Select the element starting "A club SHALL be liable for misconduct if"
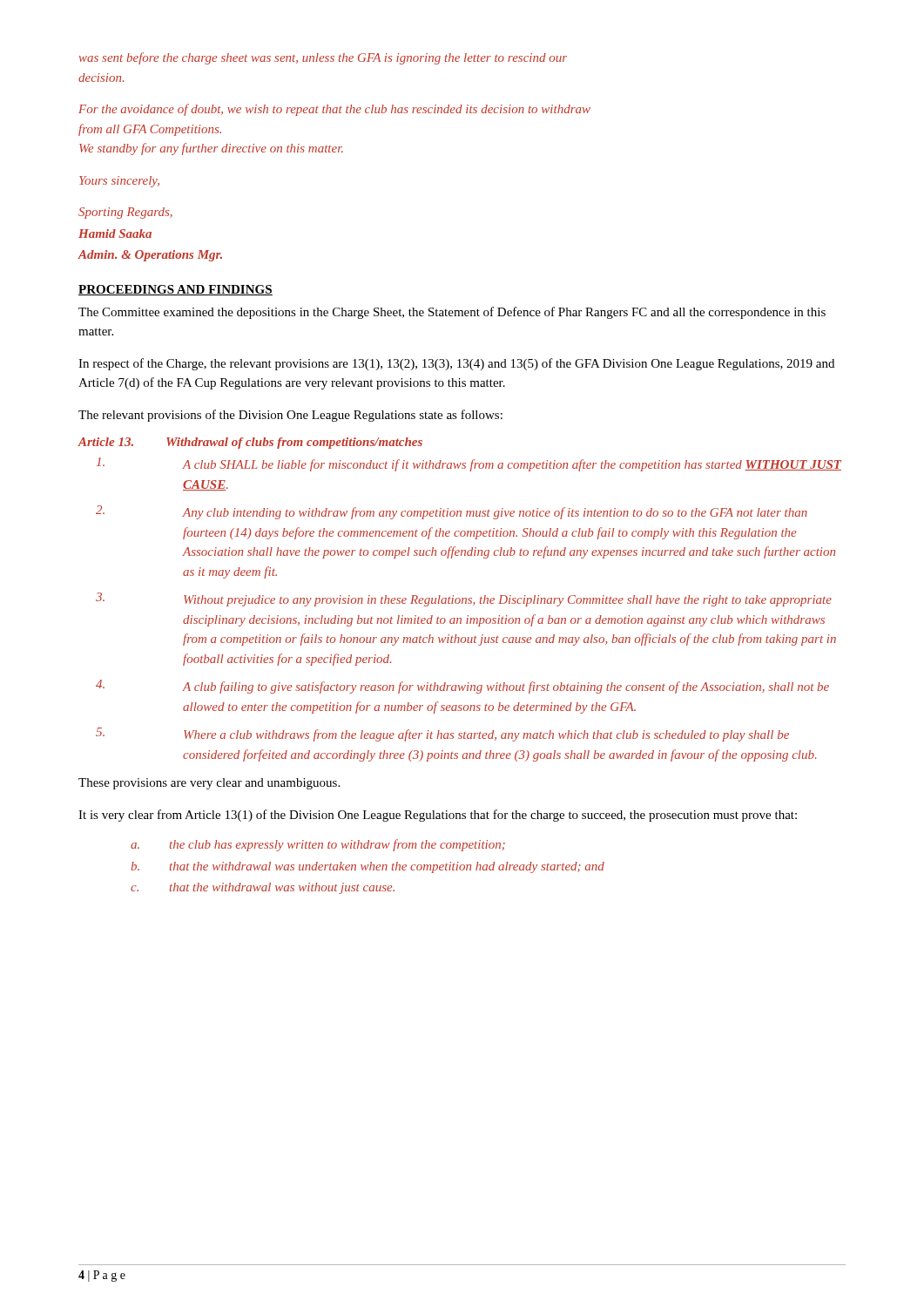This screenshot has width=924, height=1307. click(x=462, y=474)
